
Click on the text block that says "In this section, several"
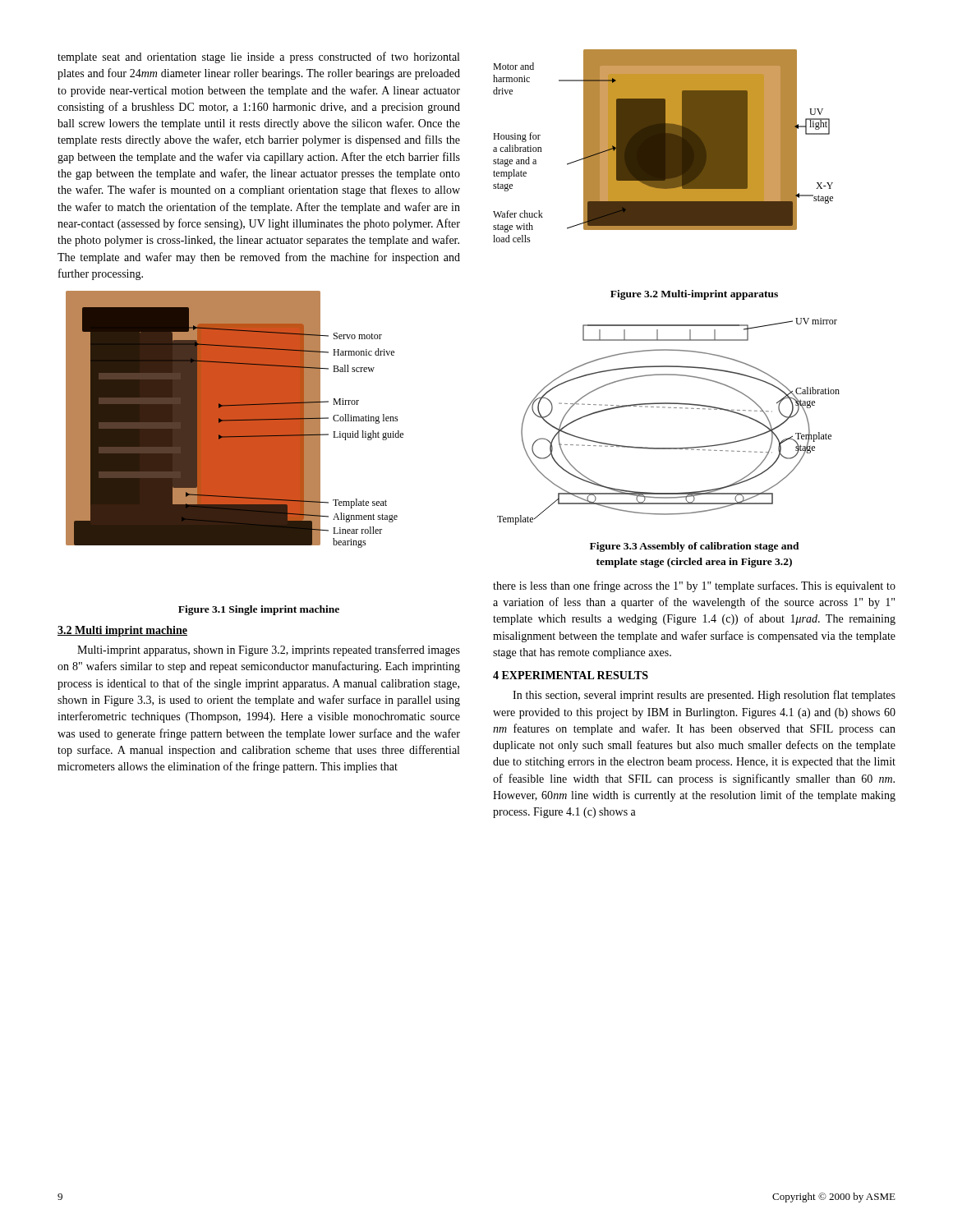click(x=694, y=754)
